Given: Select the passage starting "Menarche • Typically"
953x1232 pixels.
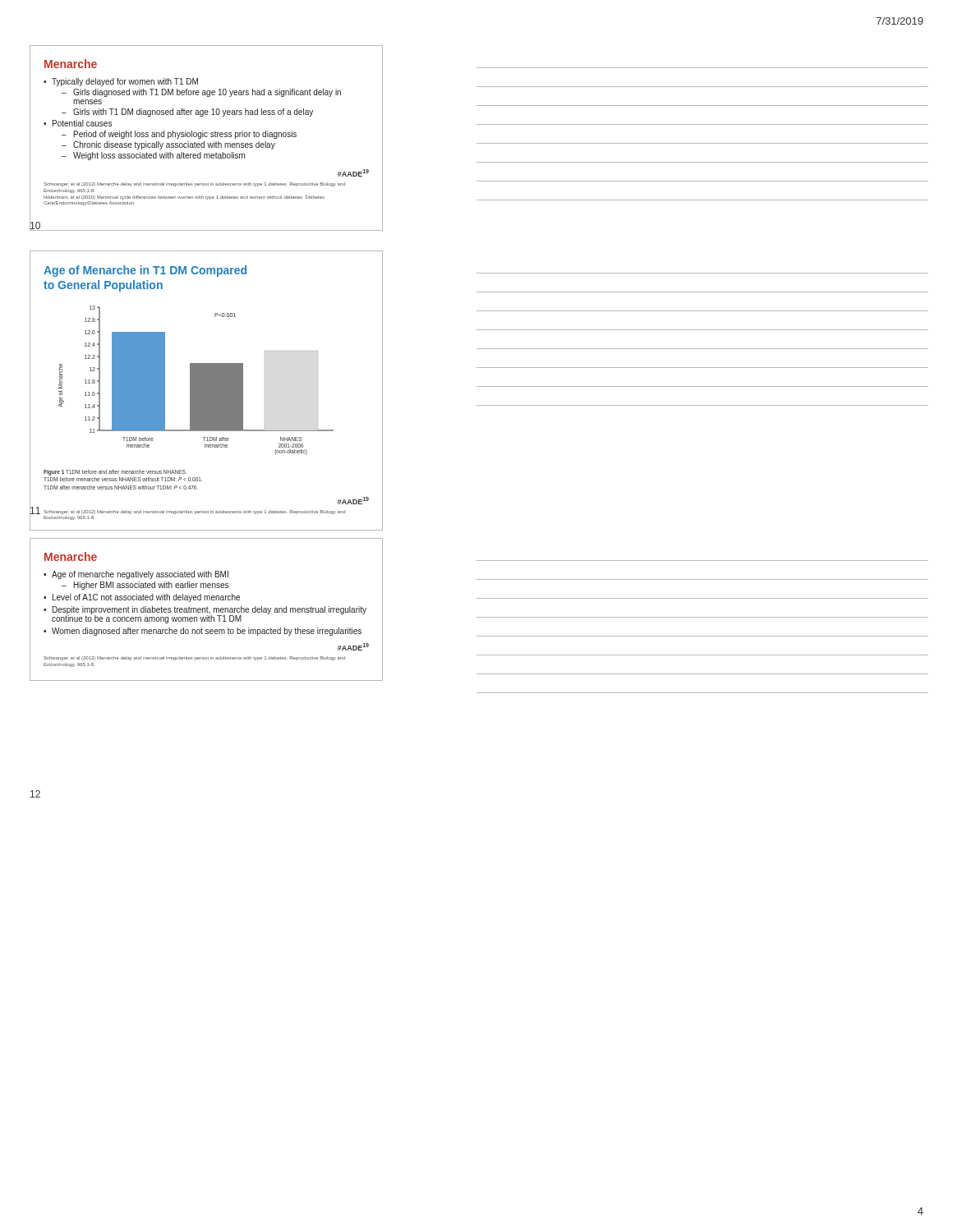Looking at the screenshot, I should tap(206, 132).
